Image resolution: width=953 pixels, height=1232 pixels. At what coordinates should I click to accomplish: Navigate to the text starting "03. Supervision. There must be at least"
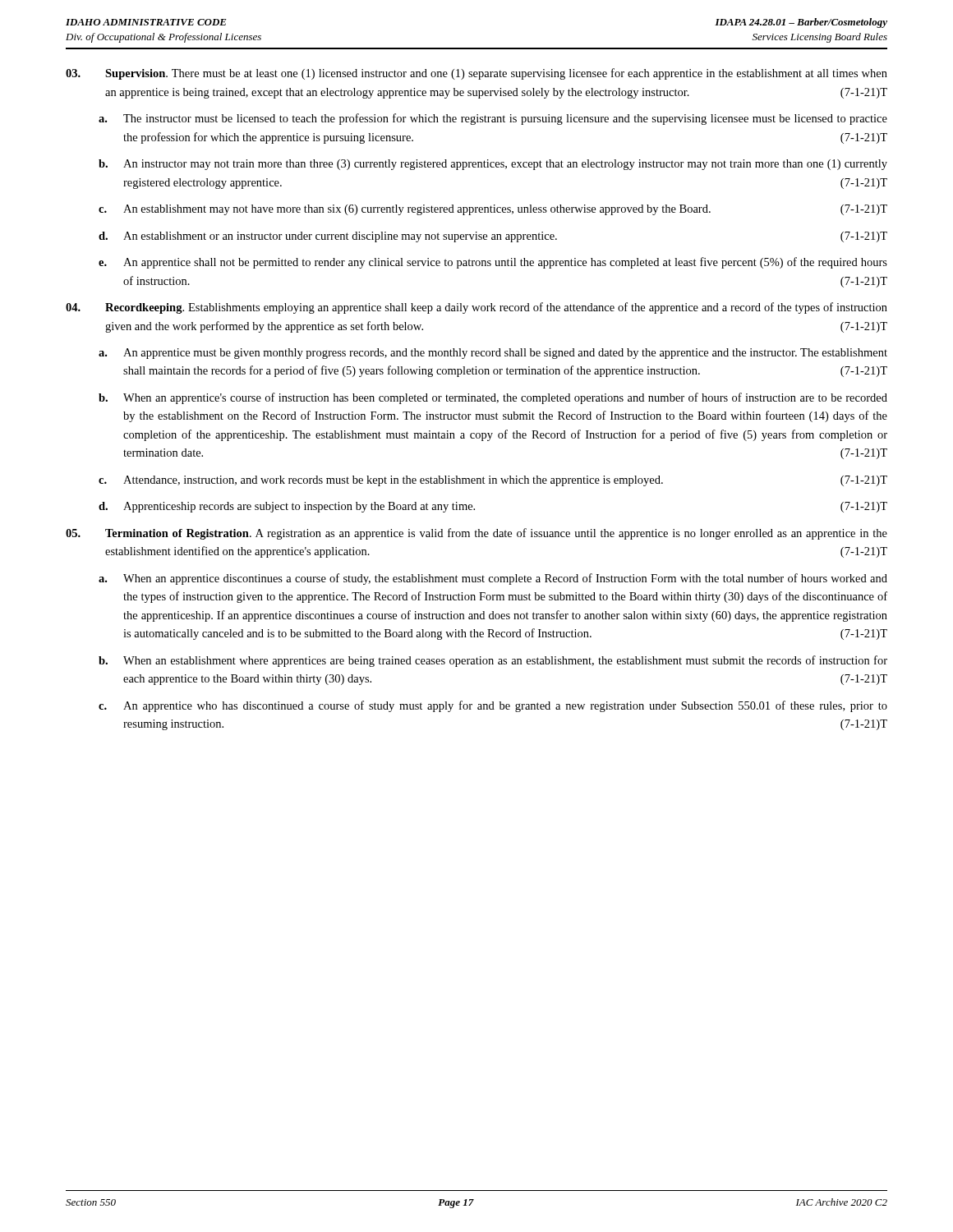pyautogui.click(x=476, y=83)
